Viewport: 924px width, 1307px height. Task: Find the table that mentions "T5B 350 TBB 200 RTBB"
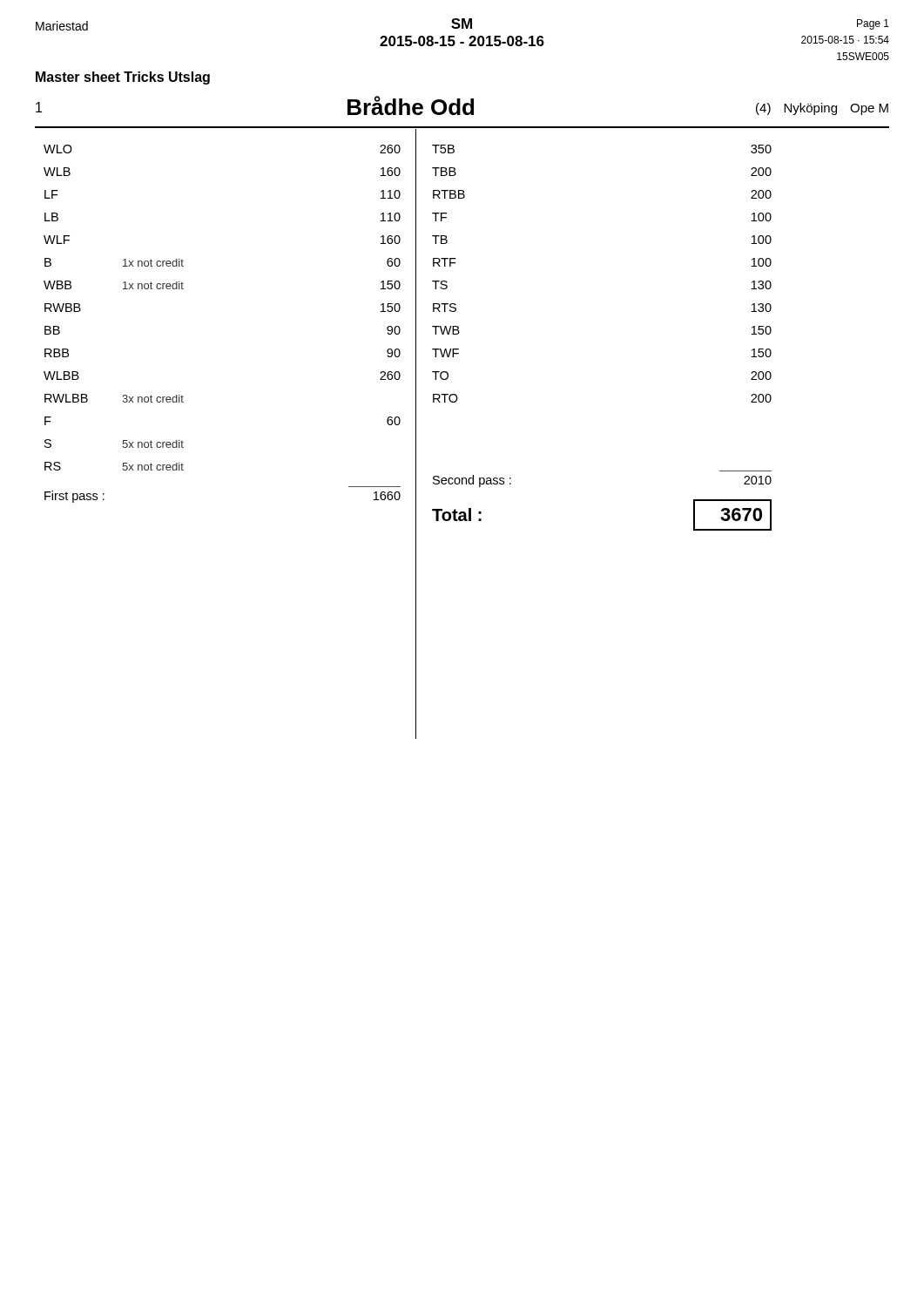pos(602,337)
